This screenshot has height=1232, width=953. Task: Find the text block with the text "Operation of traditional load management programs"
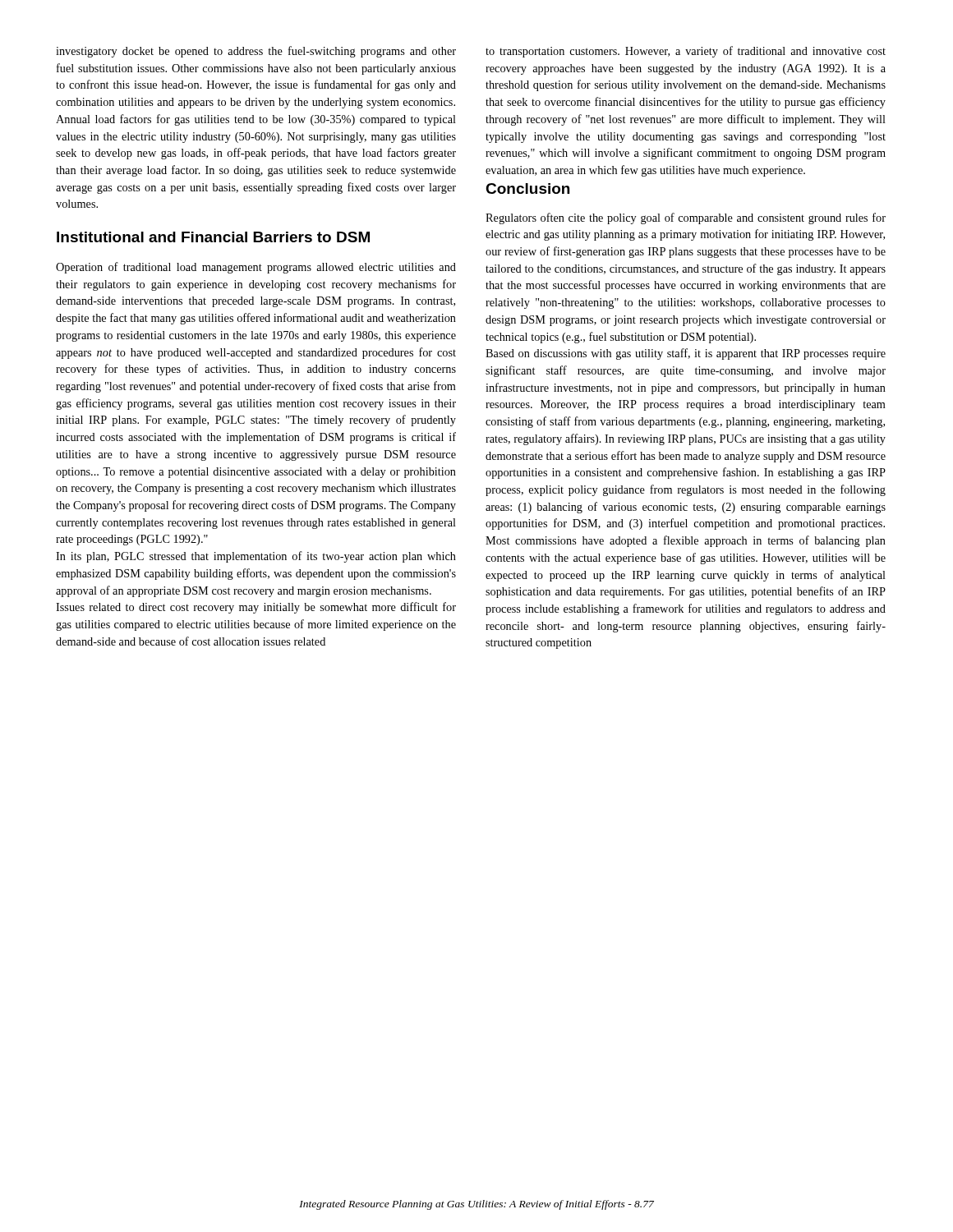click(256, 403)
